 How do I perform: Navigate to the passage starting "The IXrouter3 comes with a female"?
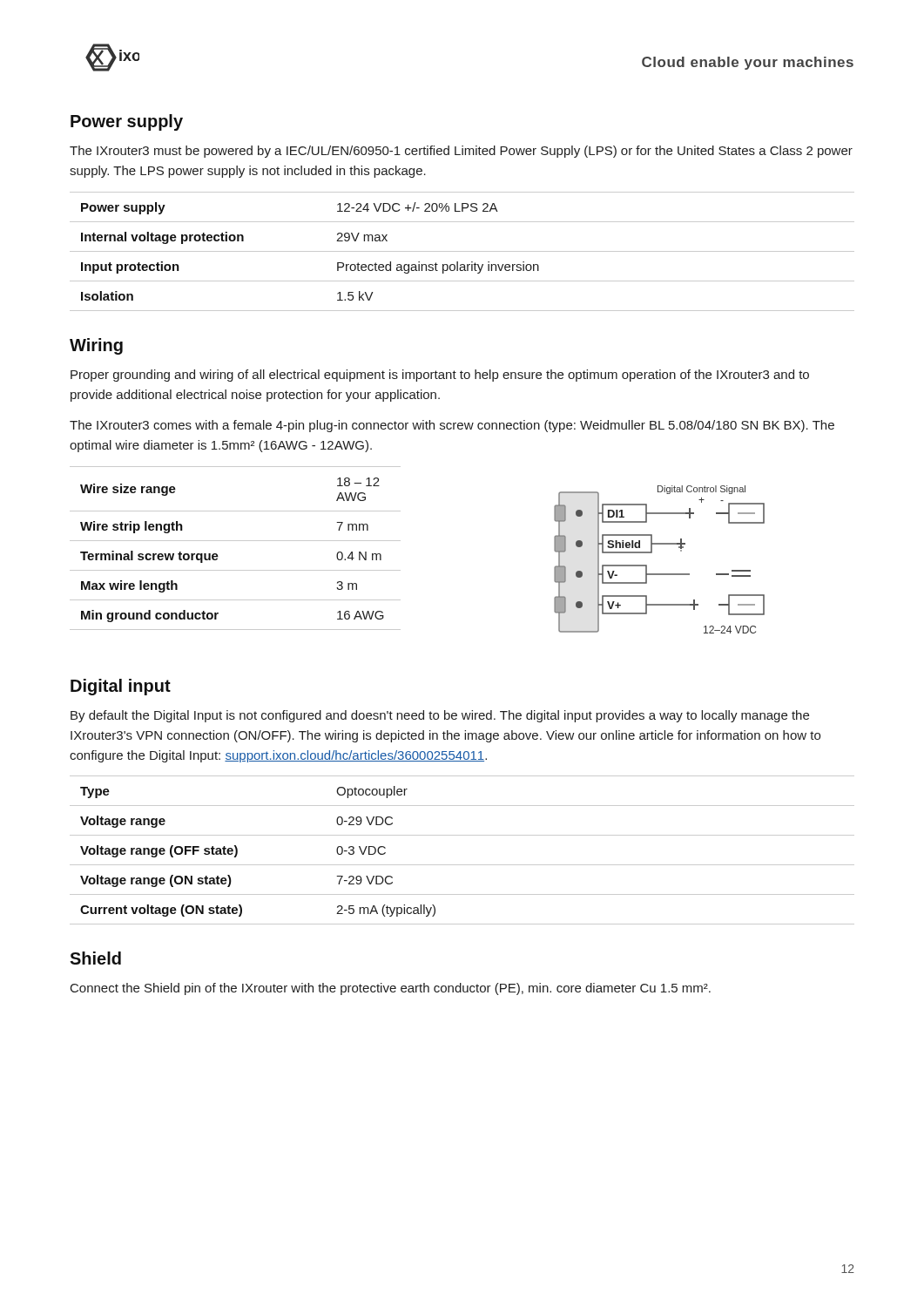(x=452, y=435)
